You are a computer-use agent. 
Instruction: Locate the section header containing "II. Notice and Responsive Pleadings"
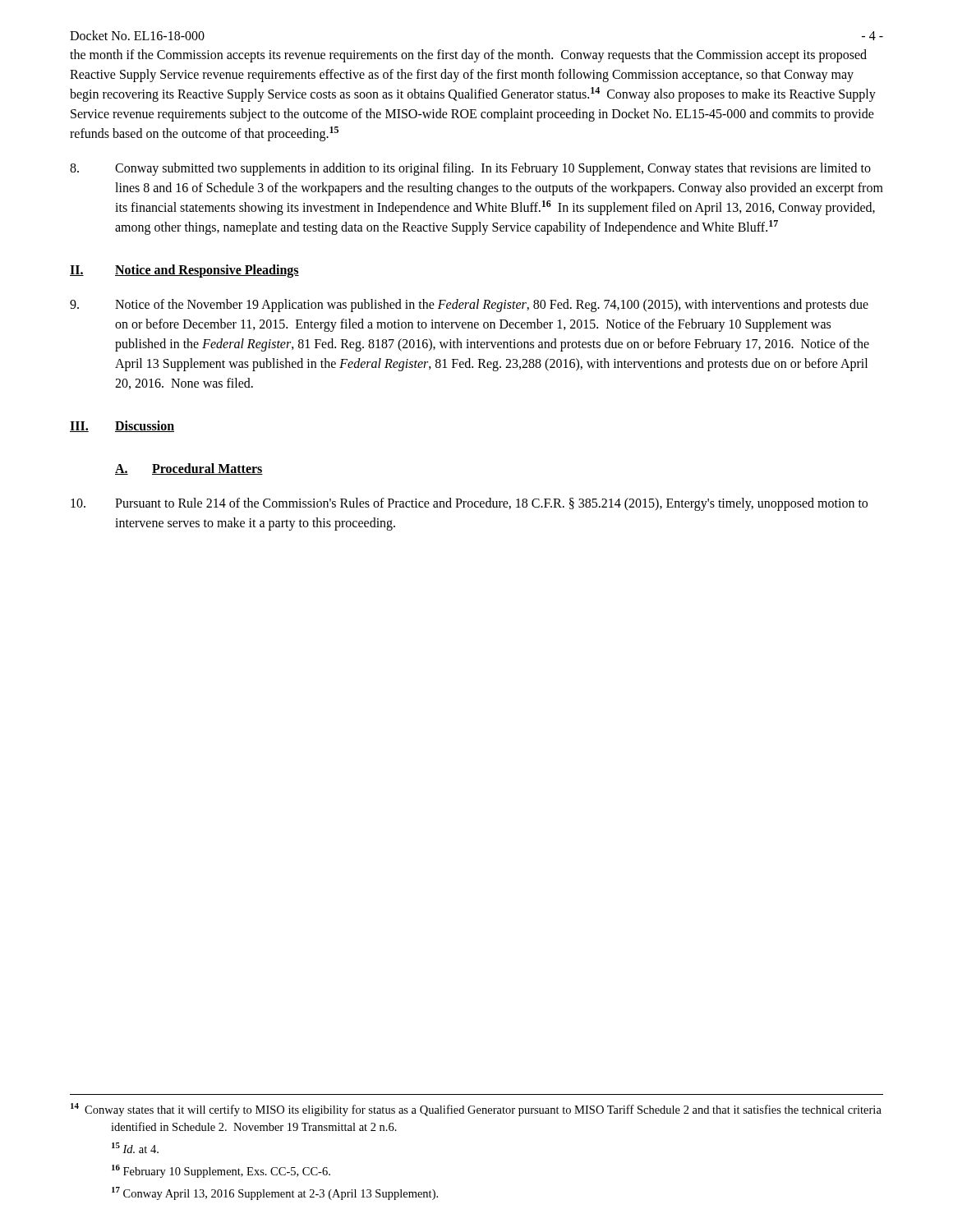point(184,270)
